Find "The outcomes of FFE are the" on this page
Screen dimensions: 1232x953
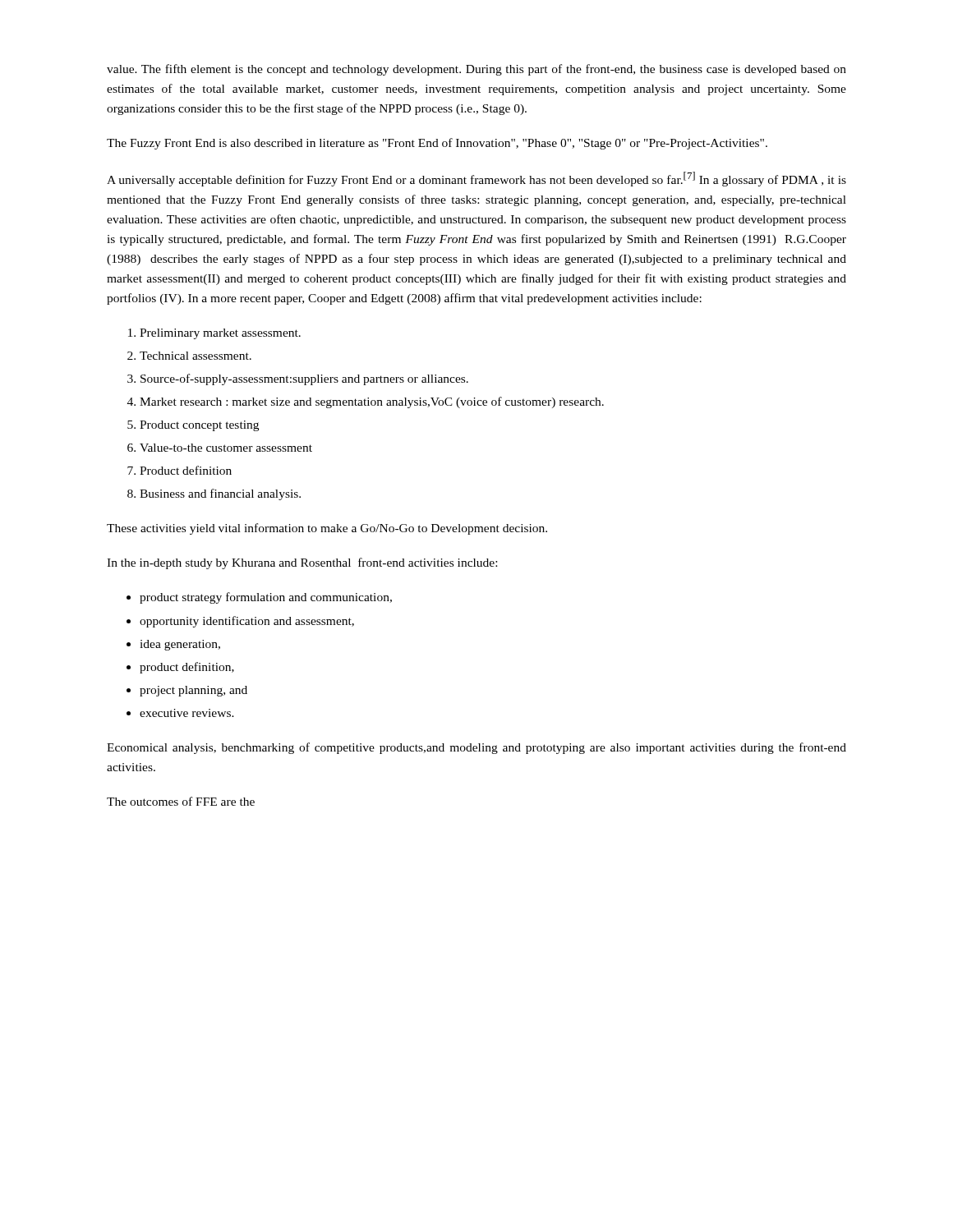pyautogui.click(x=181, y=801)
